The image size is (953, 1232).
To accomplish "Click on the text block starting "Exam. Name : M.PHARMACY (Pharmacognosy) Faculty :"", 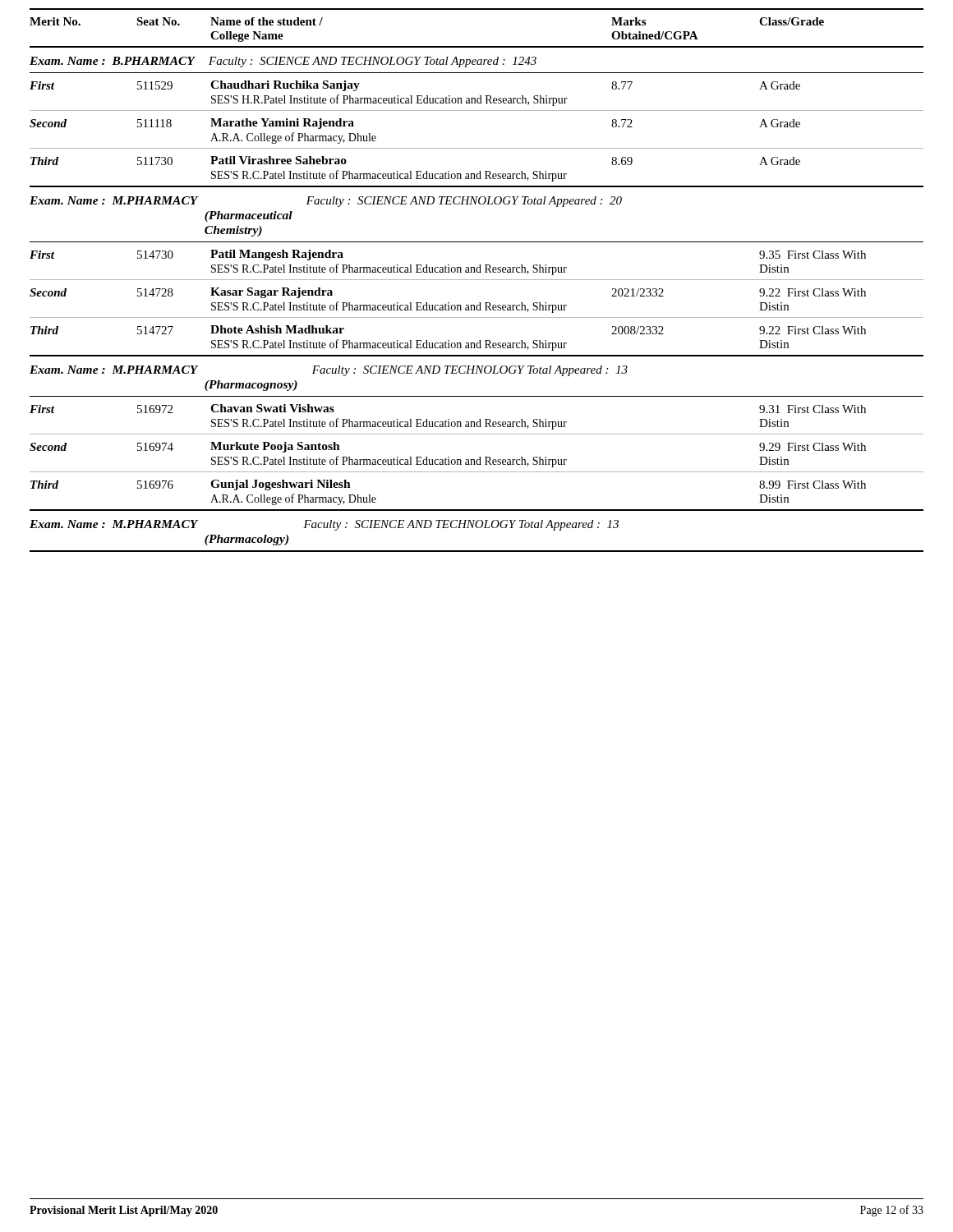I will tap(329, 377).
